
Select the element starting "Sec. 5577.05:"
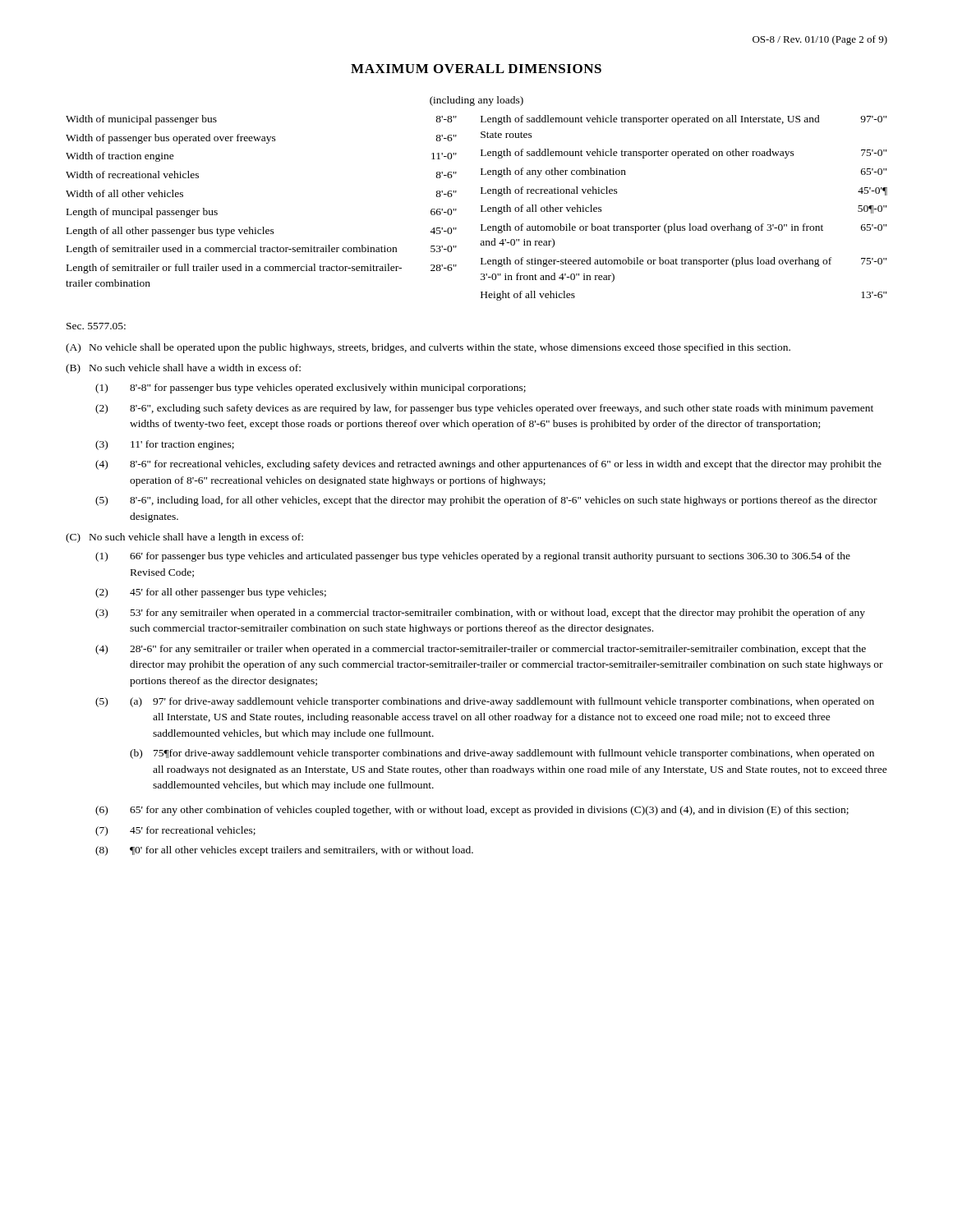(x=96, y=325)
